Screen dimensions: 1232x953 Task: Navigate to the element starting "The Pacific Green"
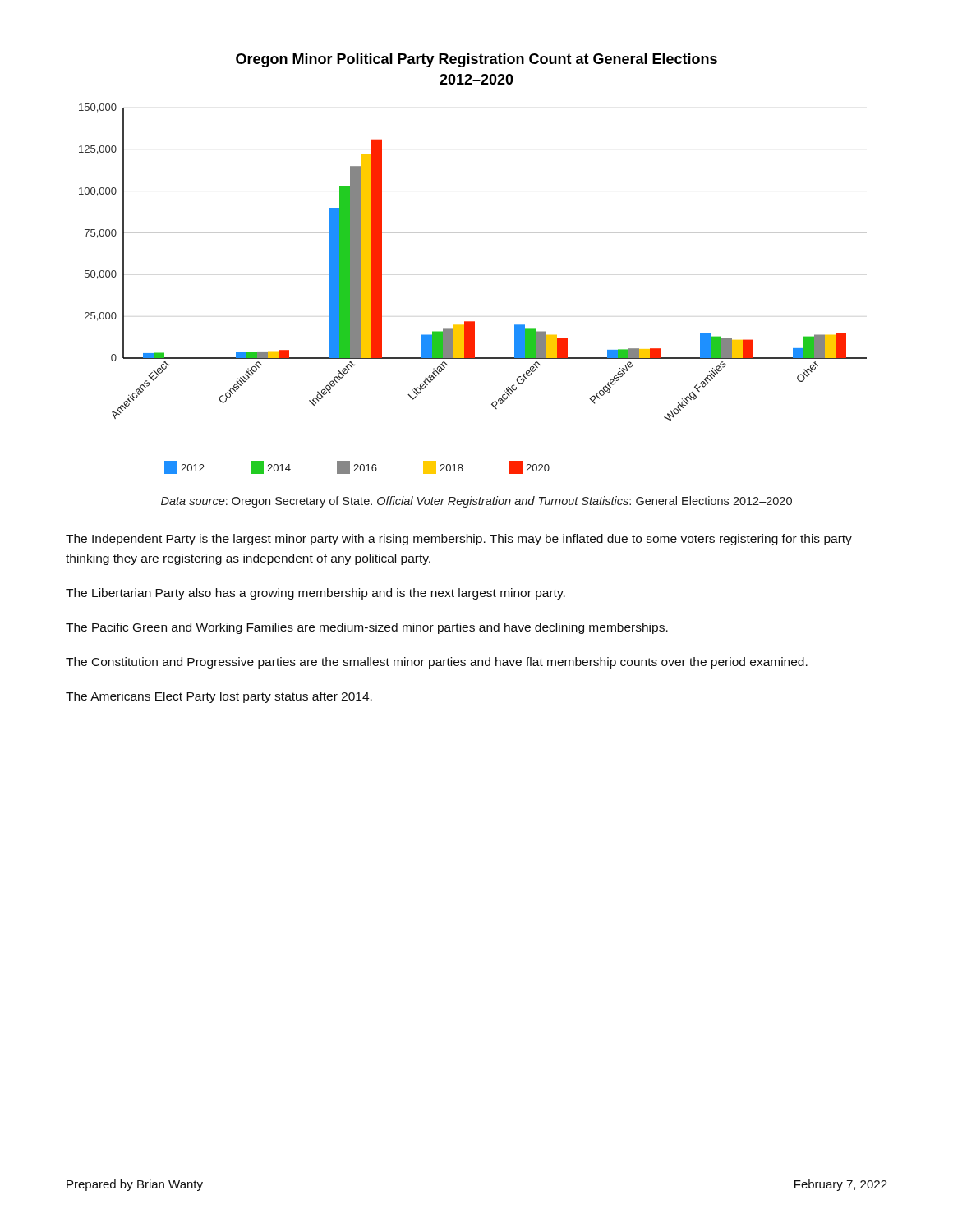pos(367,627)
